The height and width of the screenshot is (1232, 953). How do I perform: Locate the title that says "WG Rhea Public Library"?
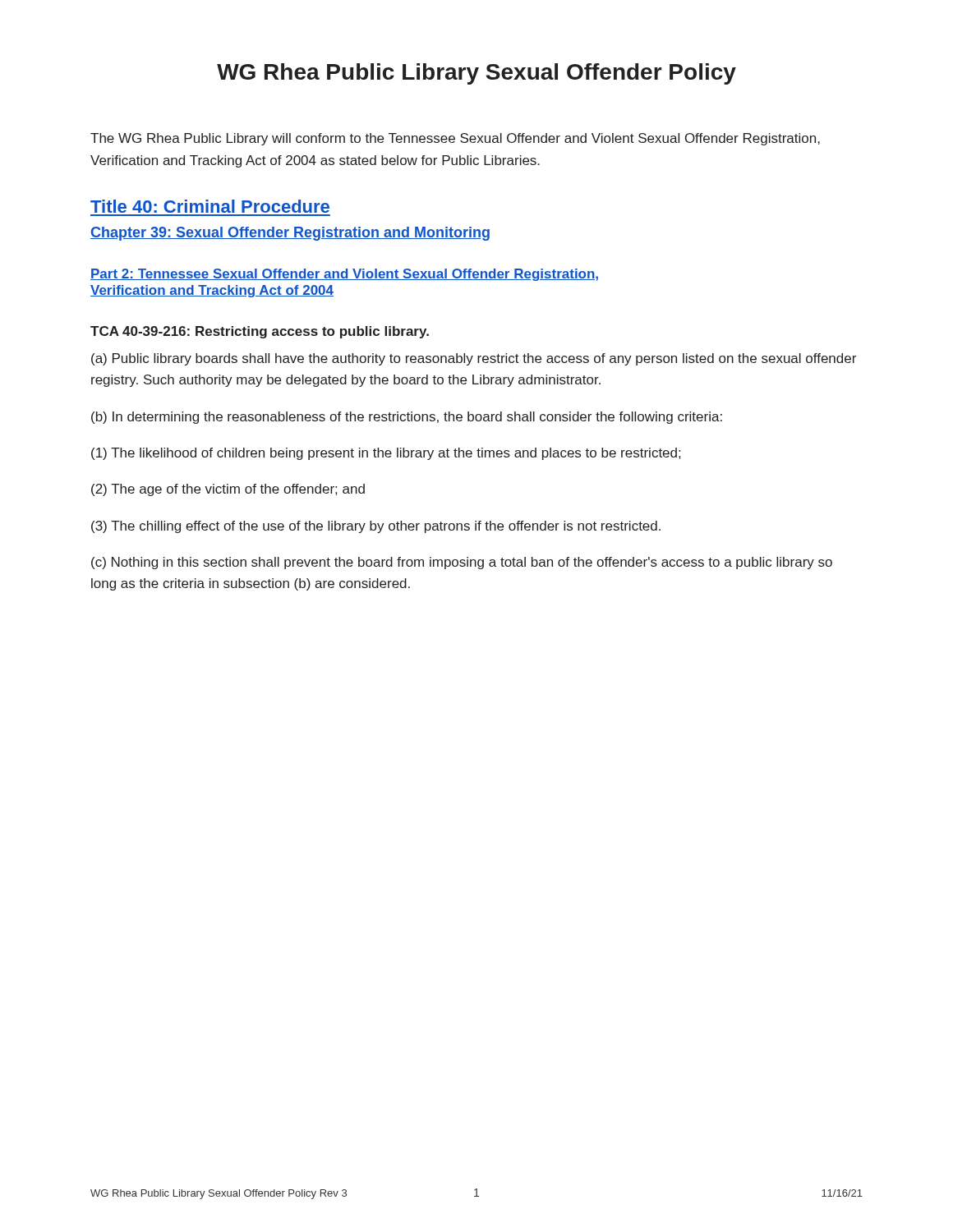[x=476, y=72]
